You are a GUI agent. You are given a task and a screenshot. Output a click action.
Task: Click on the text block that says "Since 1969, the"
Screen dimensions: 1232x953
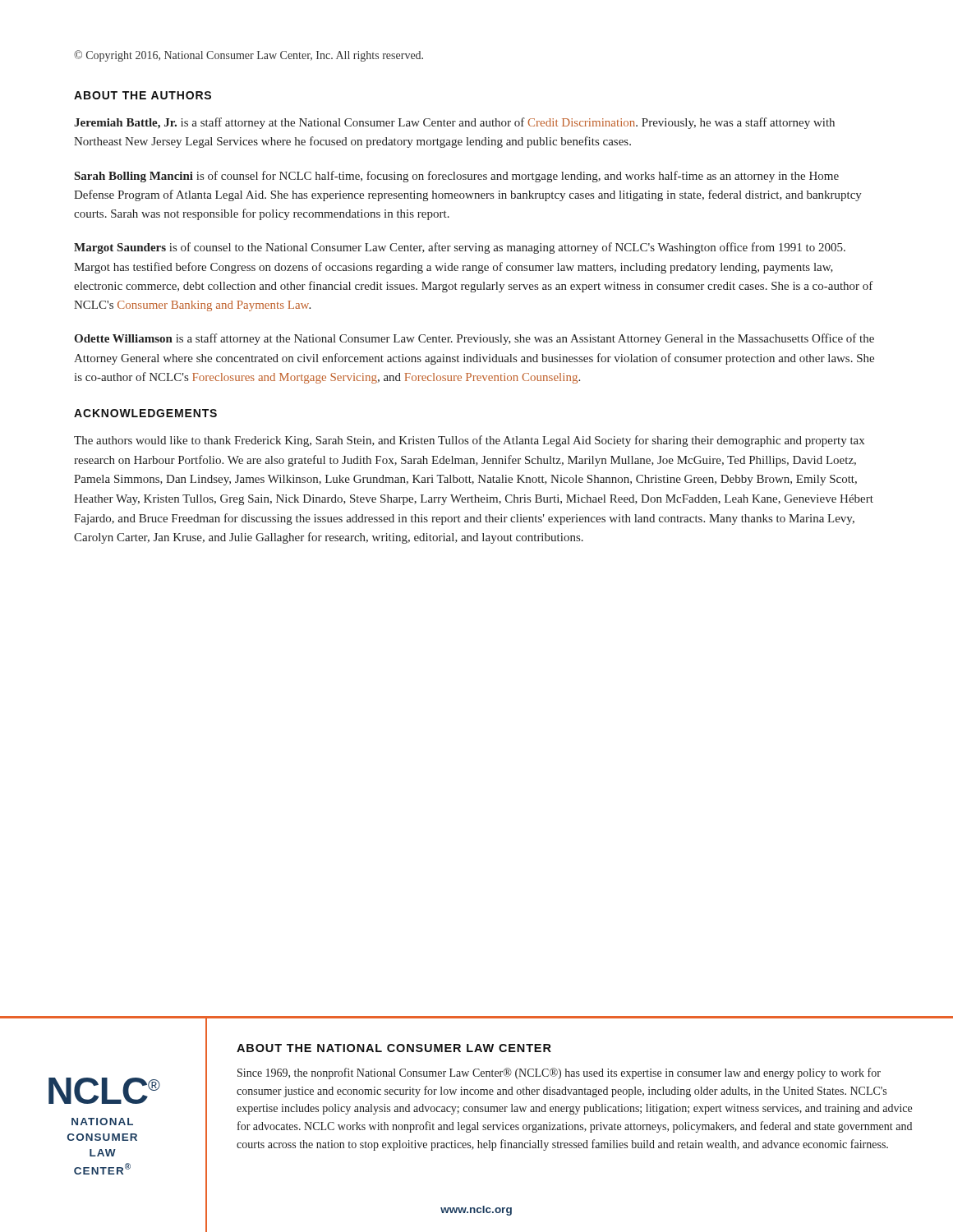[x=575, y=1109]
